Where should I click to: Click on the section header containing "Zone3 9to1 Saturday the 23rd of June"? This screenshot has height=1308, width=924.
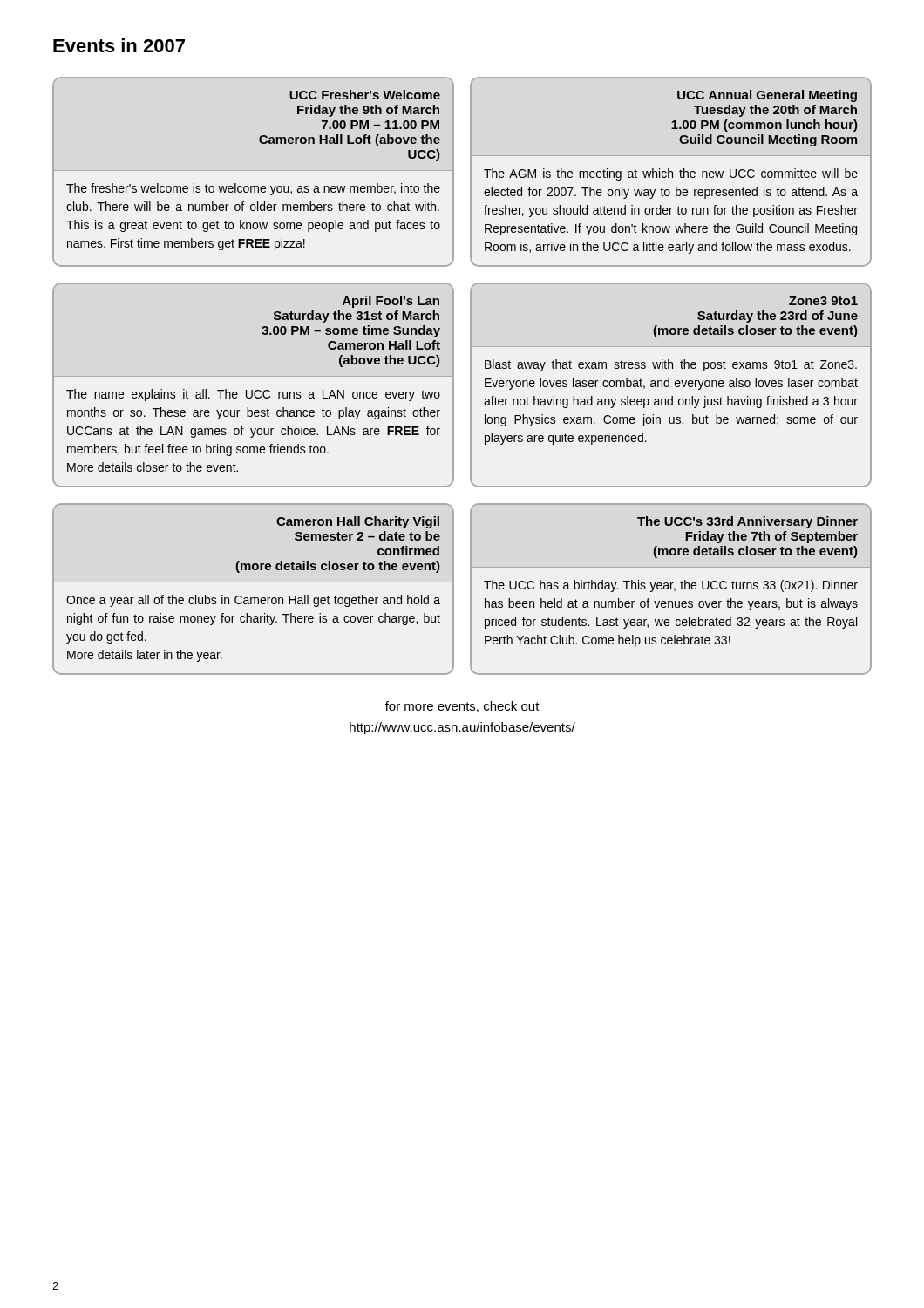pos(671,385)
